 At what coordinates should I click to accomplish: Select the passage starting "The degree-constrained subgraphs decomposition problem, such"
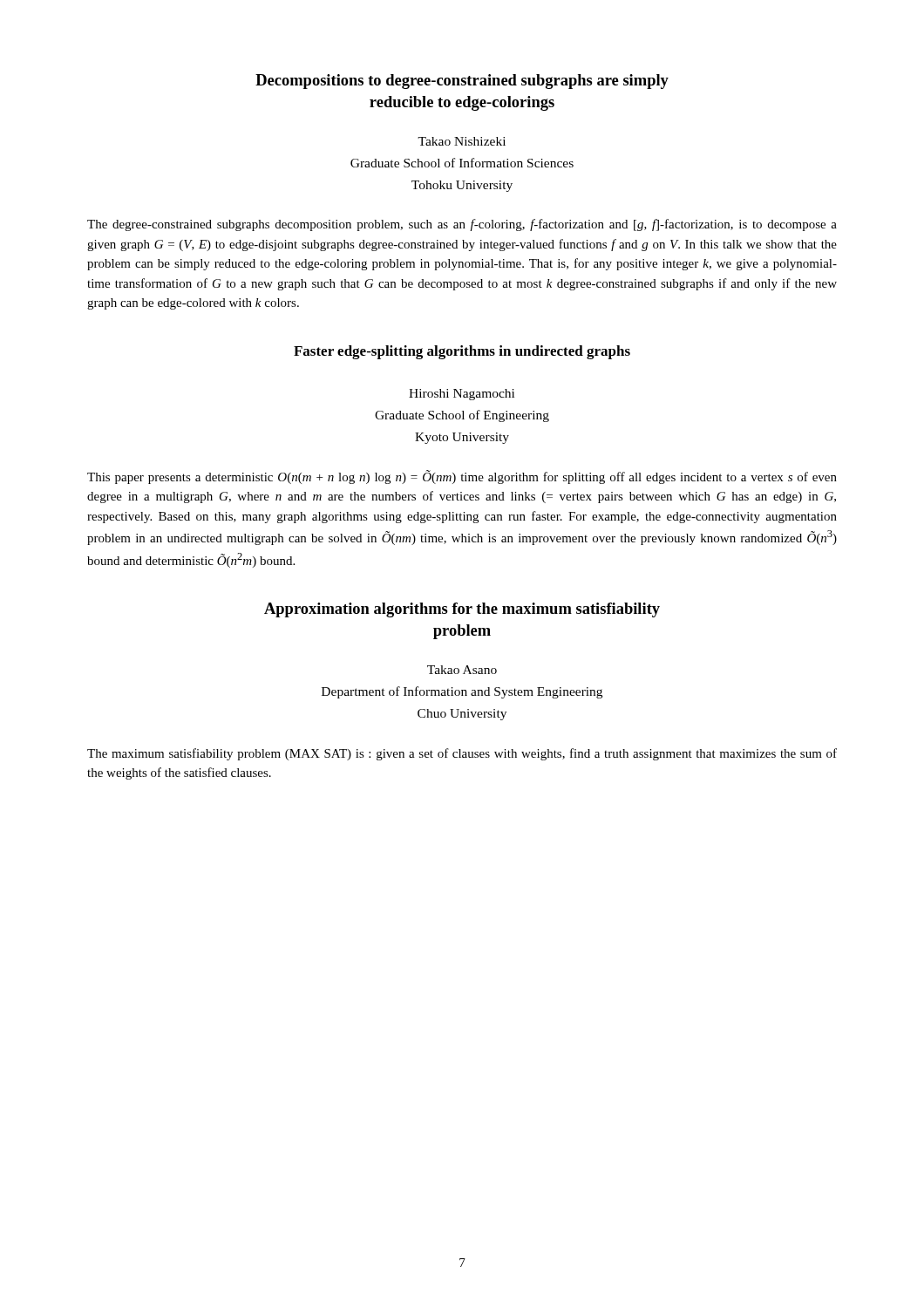(x=462, y=264)
